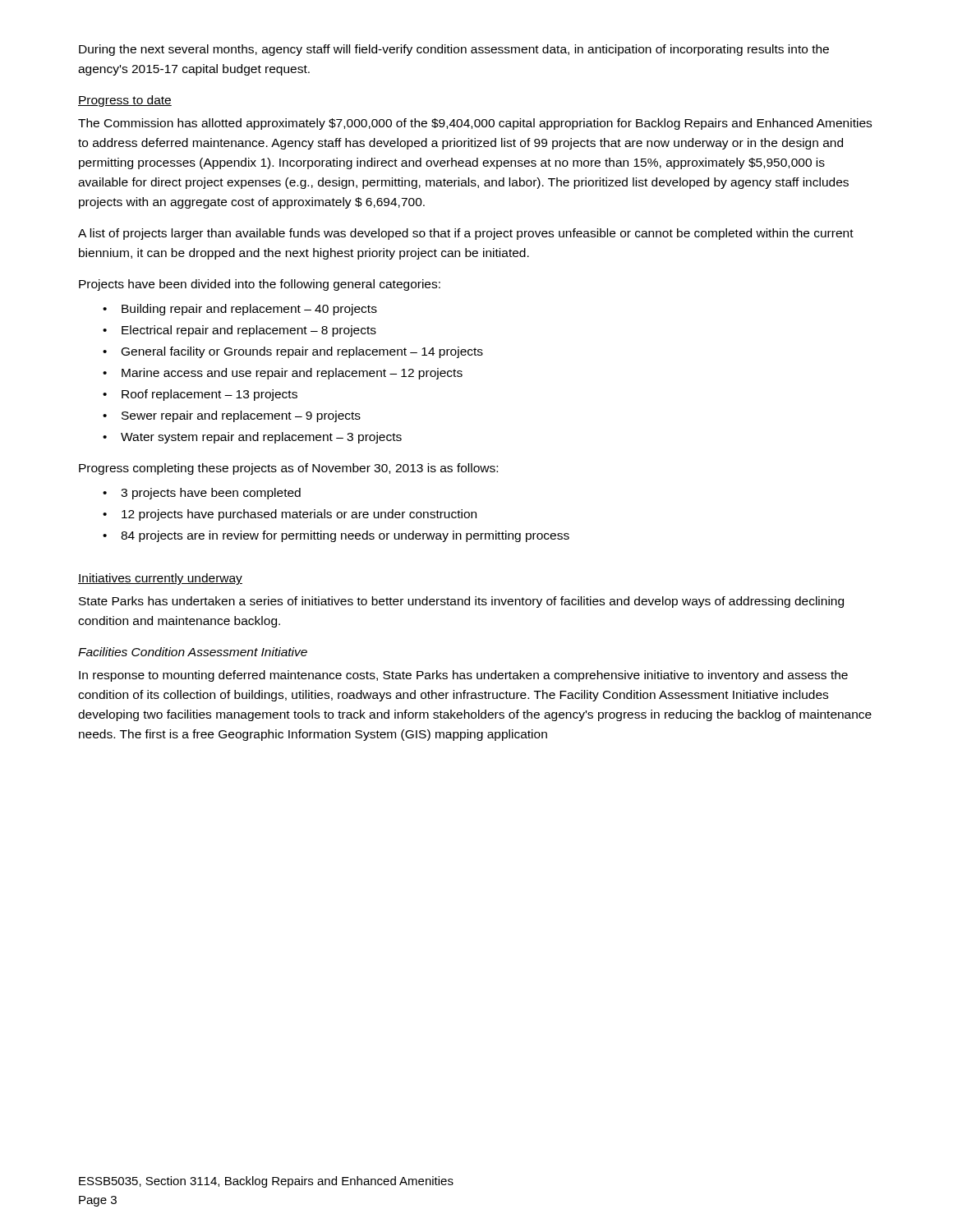
Task: Find the text block containing "In response to mounting deferred maintenance costs, State"
Action: [x=475, y=705]
